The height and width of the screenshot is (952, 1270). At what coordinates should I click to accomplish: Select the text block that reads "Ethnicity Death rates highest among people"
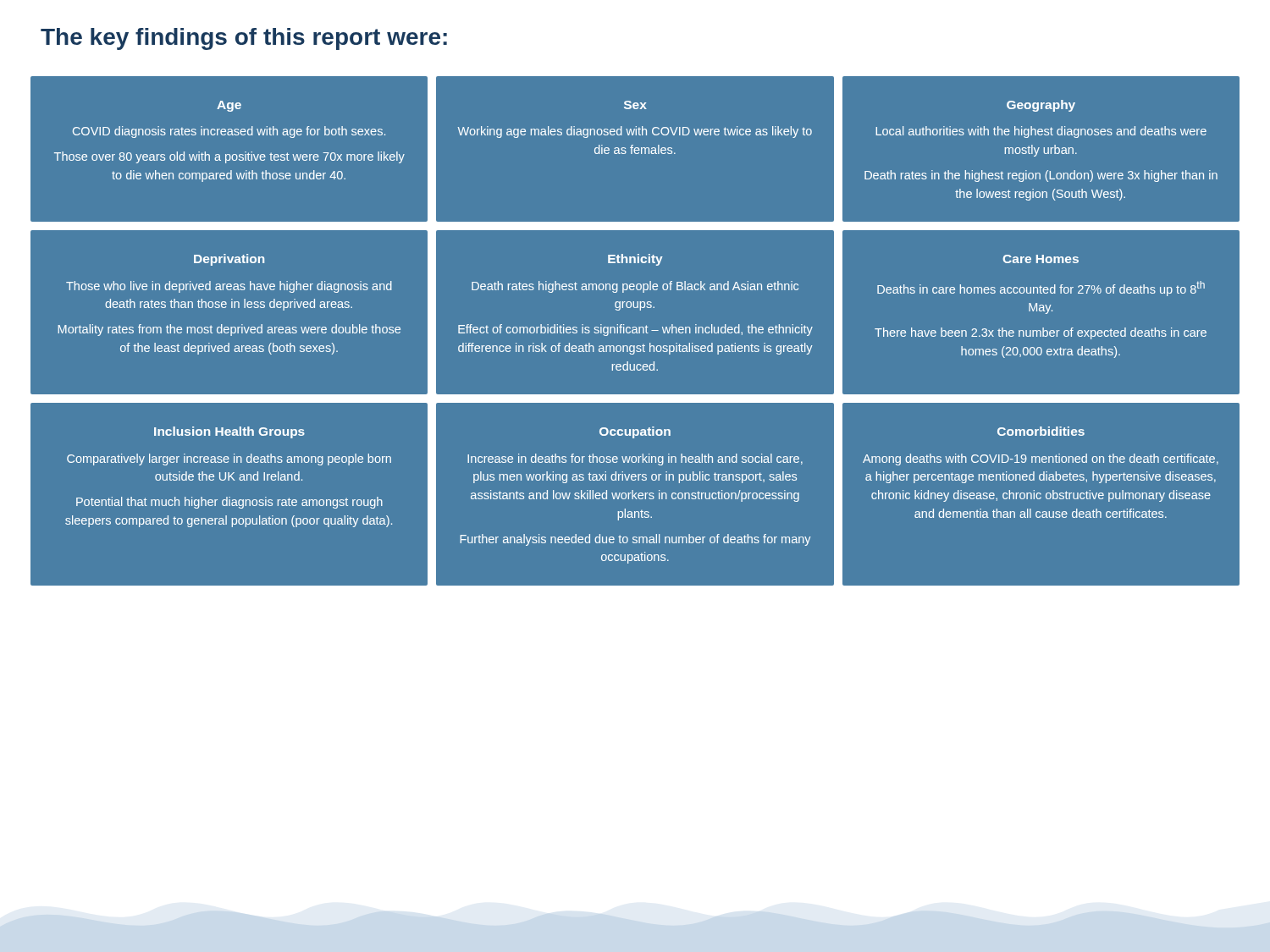635,312
